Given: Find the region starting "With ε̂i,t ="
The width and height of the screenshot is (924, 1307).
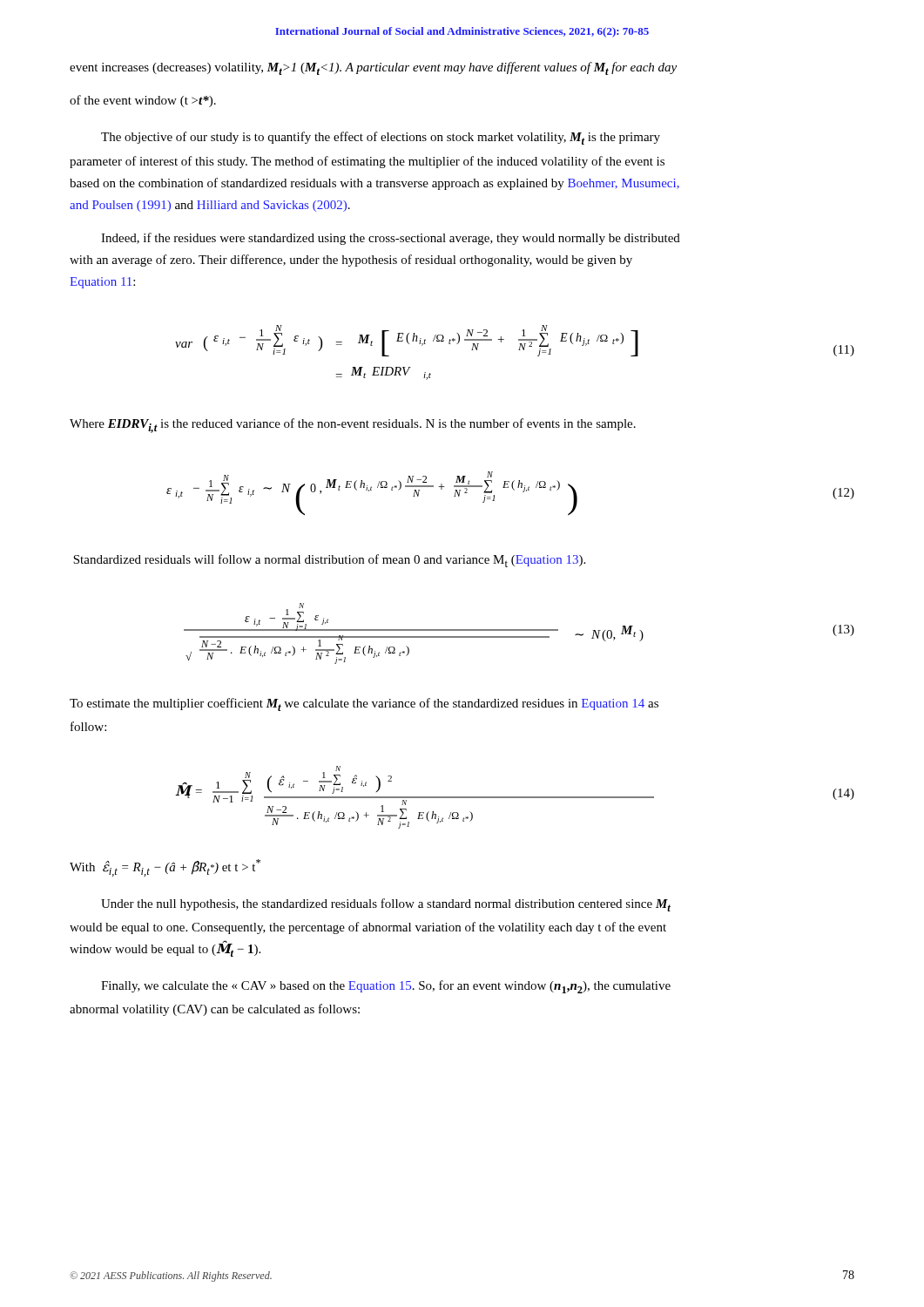Looking at the screenshot, I should pos(165,868).
